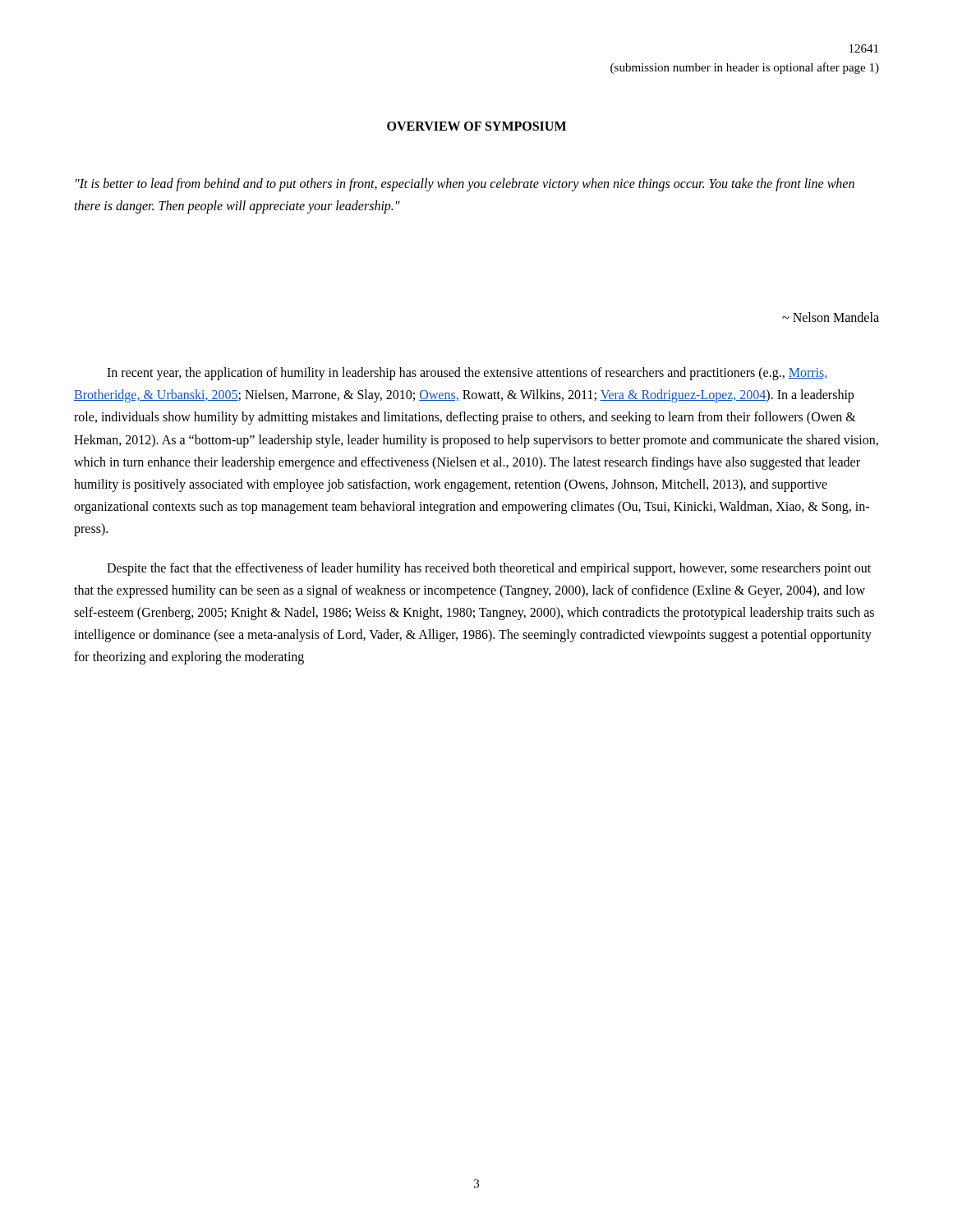Click on the section header containing "OVERVIEW OF SYMPOSIUM"
Screen dimensions: 1232x953
coord(476,126)
